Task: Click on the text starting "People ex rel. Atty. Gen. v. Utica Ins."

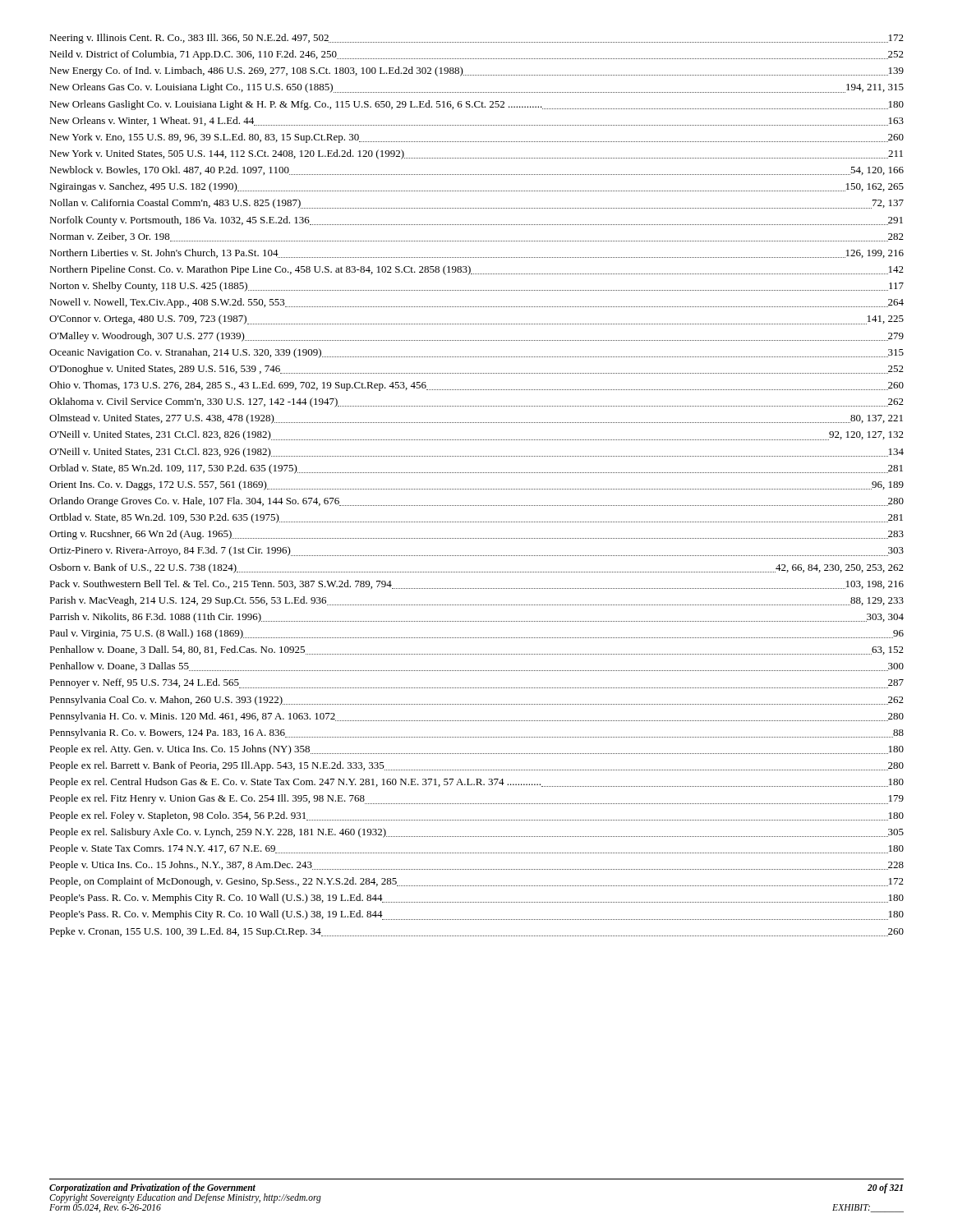Action: (x=476, y=749)
